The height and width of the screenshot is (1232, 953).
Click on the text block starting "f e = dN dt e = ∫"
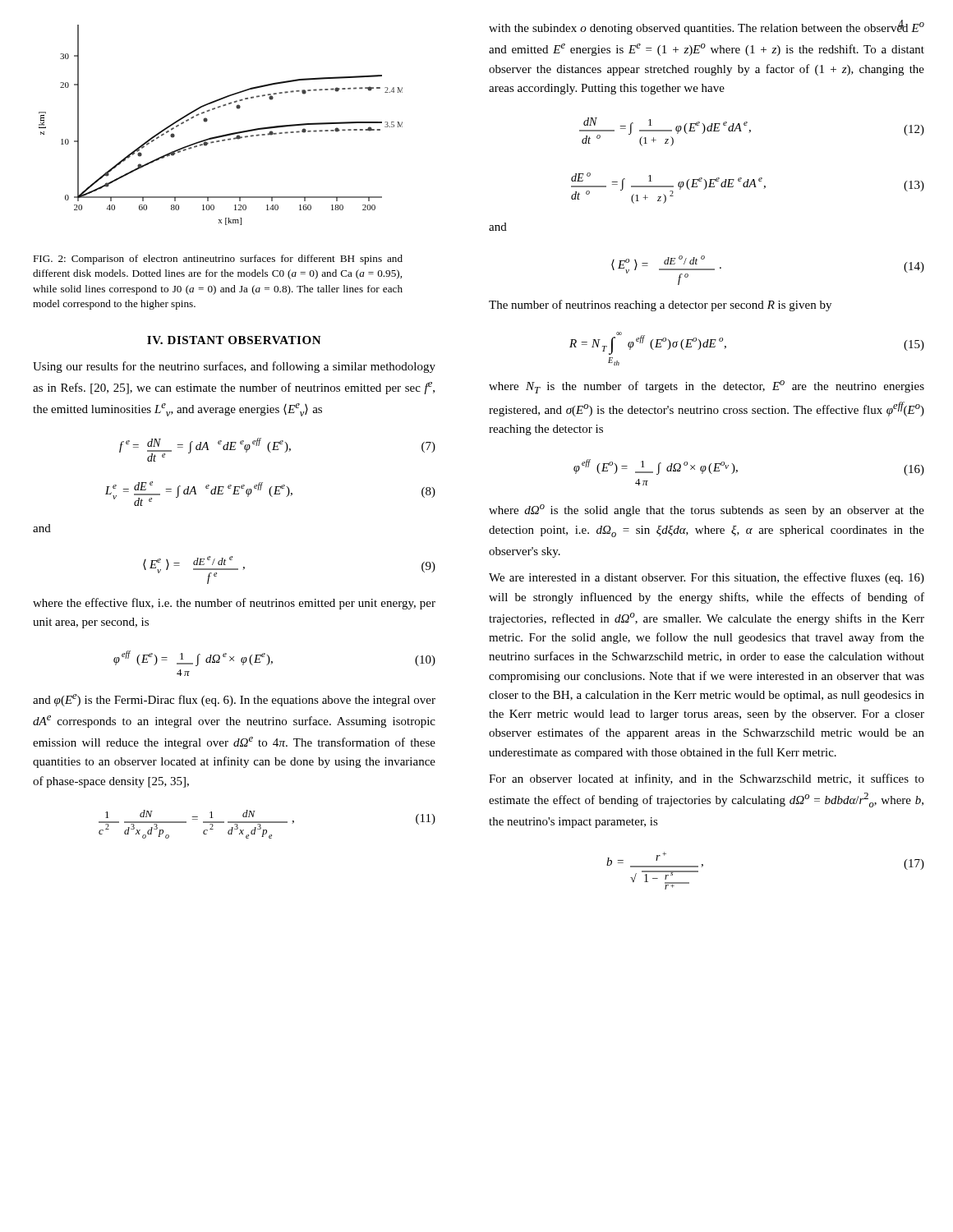pos(273,447)
